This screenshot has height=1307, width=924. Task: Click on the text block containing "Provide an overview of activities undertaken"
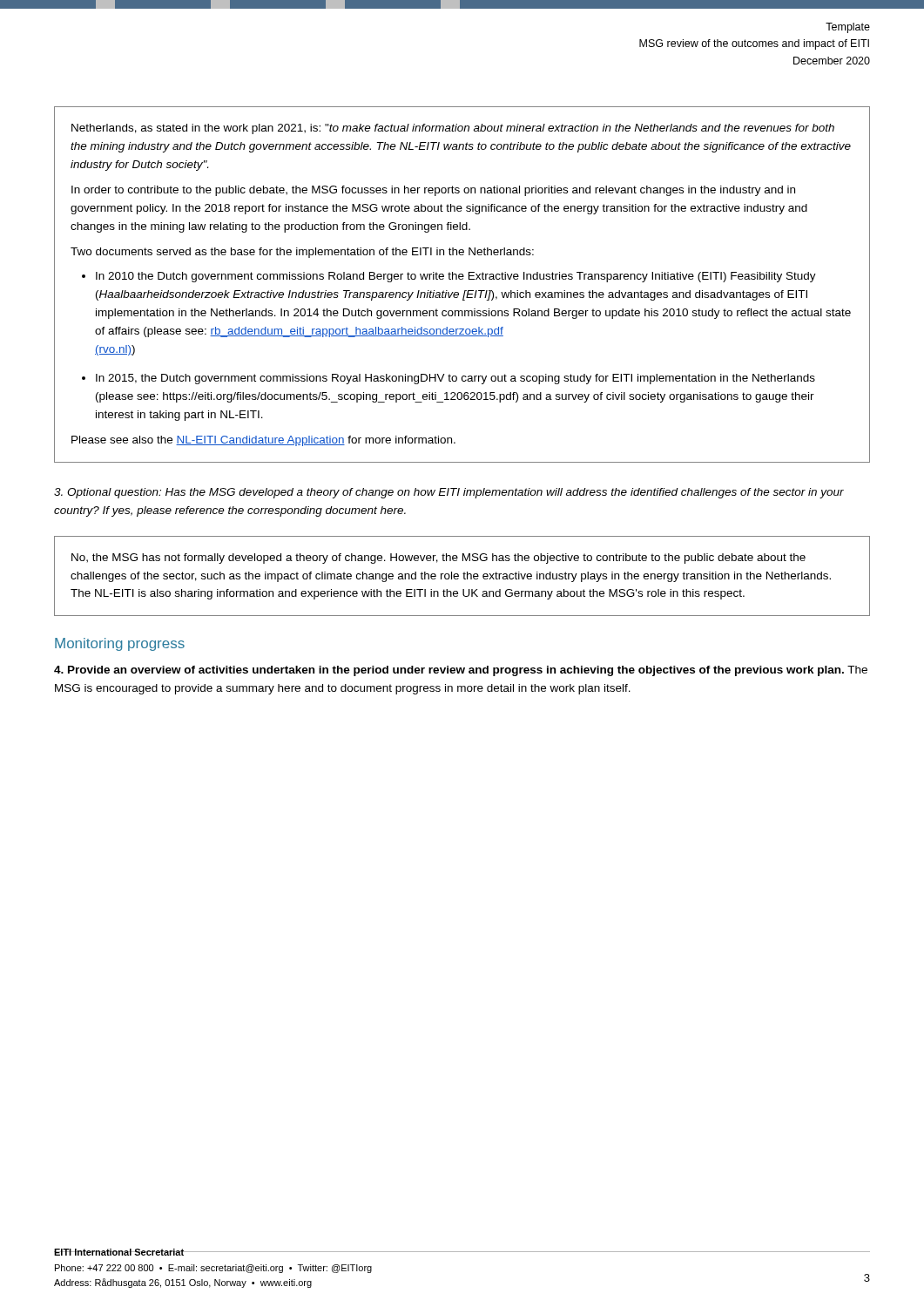coord(461,679)
